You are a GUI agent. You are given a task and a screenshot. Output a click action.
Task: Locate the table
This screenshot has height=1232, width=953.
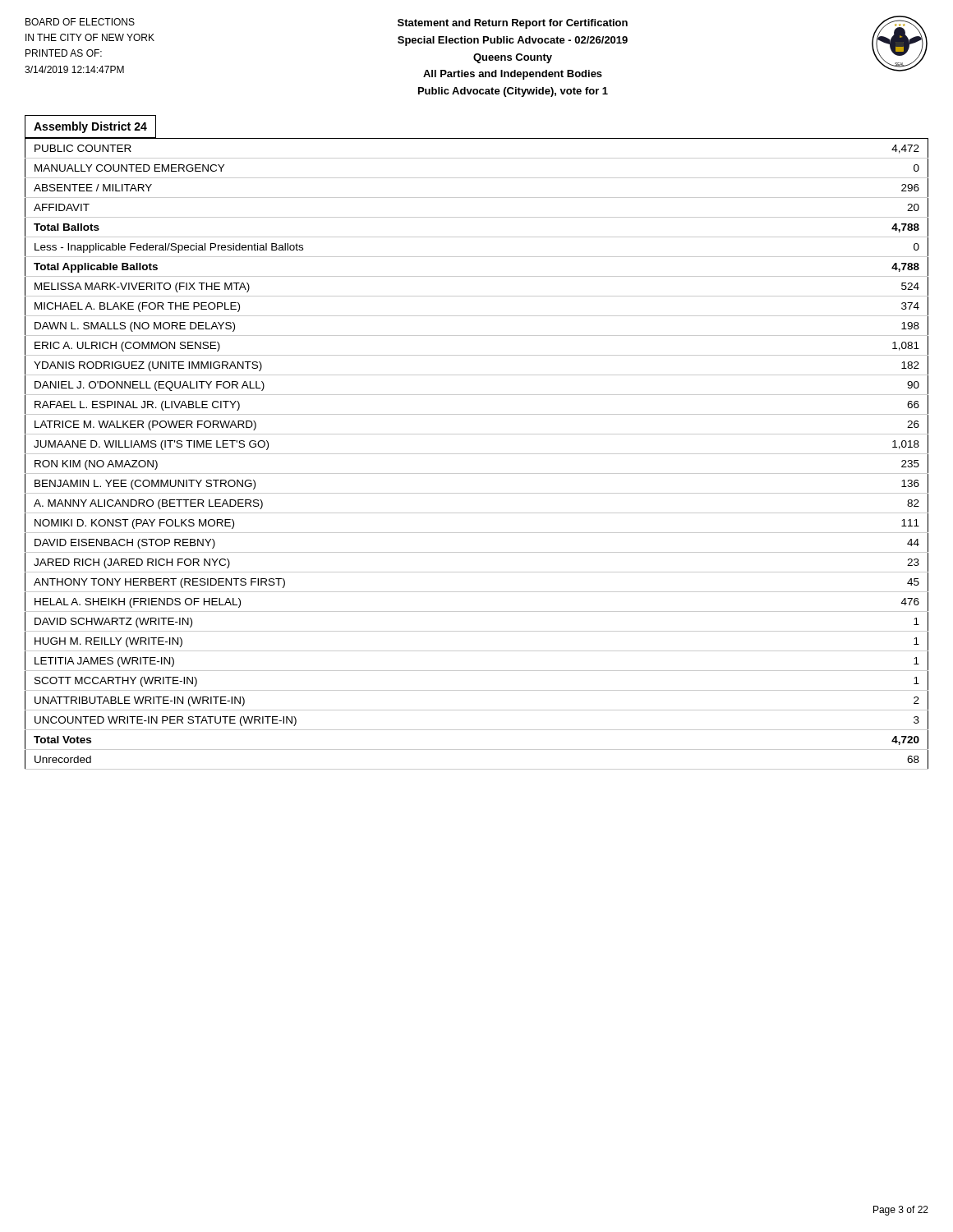476,454
